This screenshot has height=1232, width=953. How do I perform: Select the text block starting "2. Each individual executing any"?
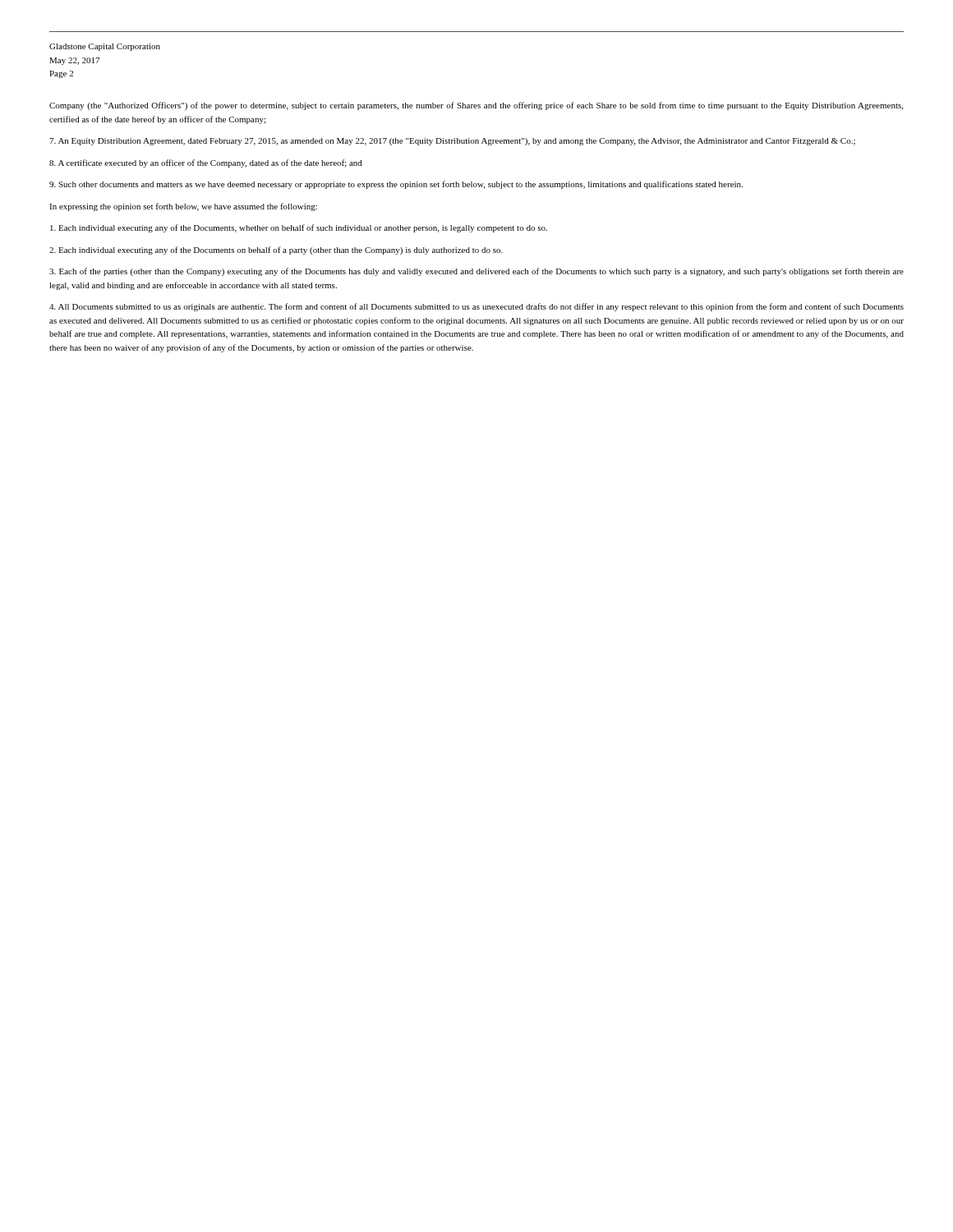pyautogui.click(x=476, y=249)
